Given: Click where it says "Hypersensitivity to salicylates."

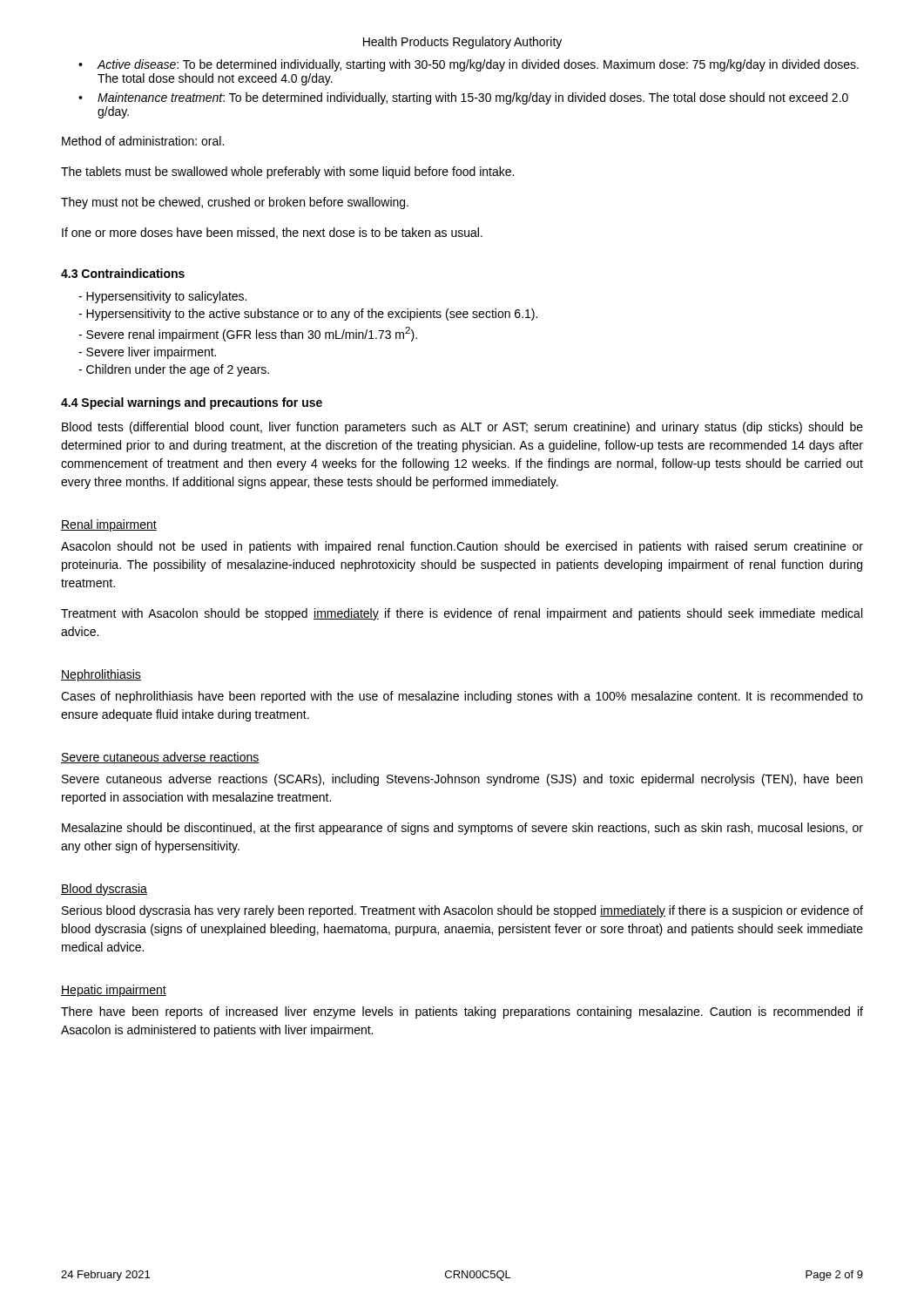Looking at the screenshot, I should pyautogui.click(x=163, y=296).
